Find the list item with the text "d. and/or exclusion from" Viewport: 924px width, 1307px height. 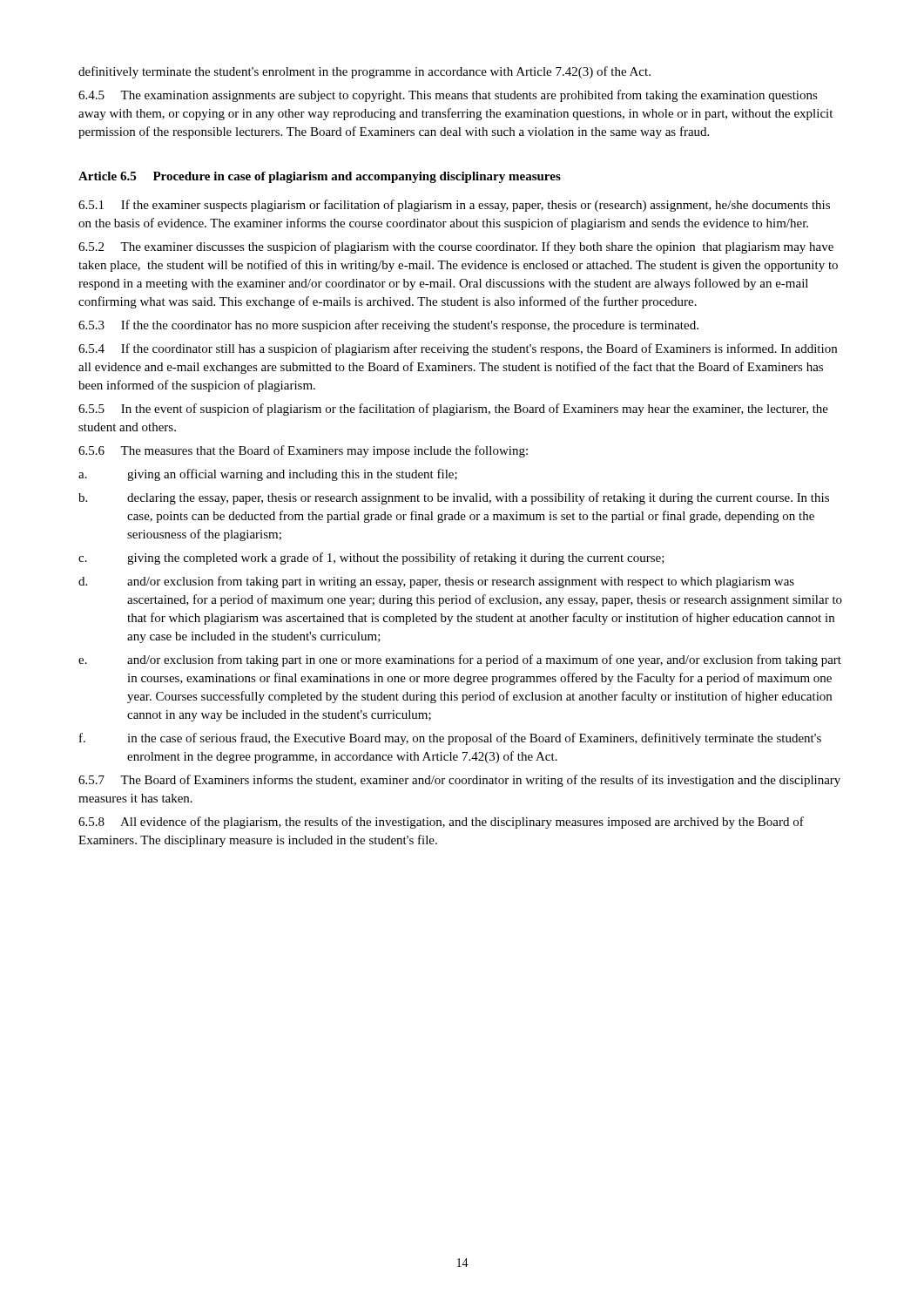tap(462, 609)
